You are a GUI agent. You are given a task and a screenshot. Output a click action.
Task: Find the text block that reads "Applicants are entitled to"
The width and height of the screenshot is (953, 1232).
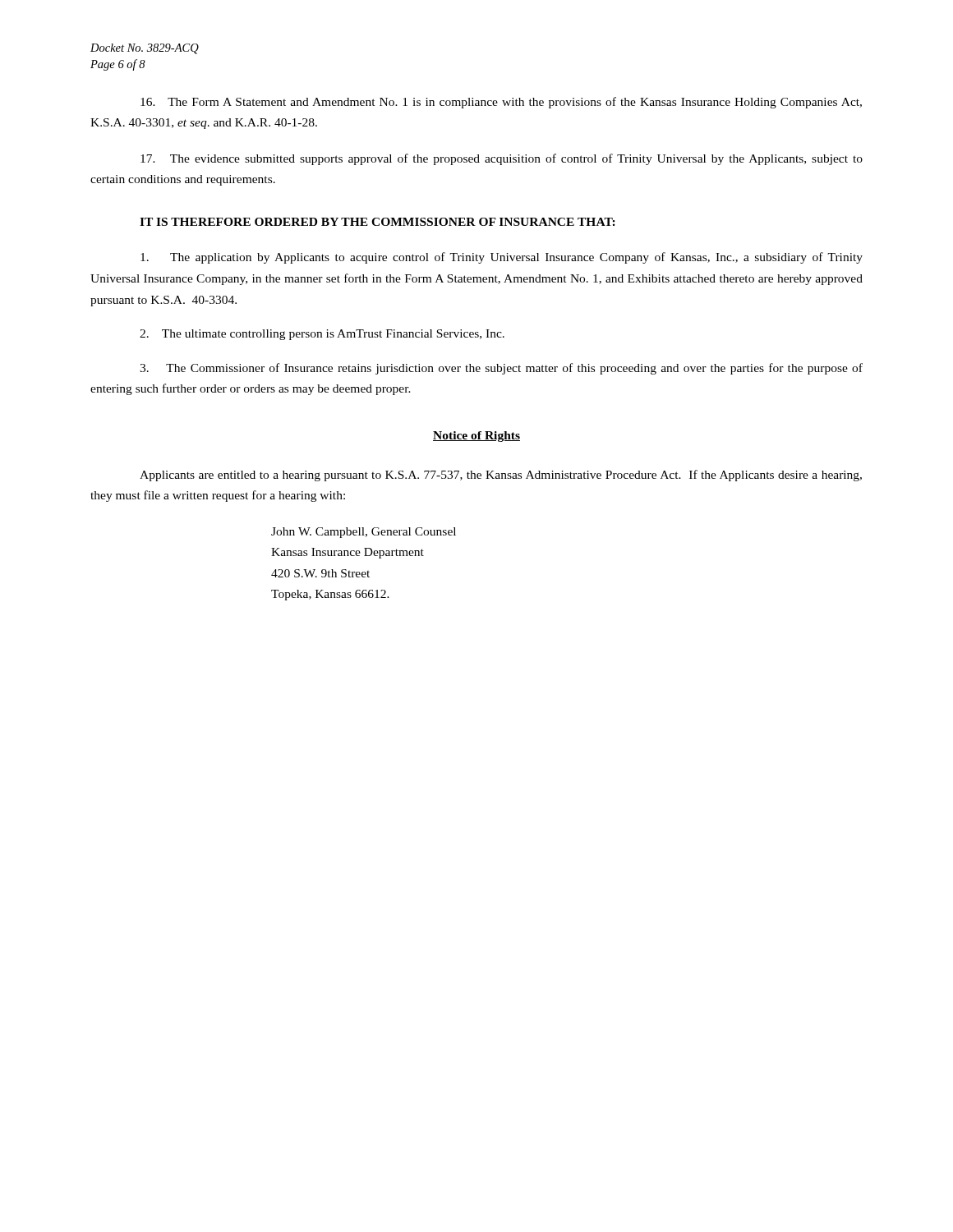[476, 484]
